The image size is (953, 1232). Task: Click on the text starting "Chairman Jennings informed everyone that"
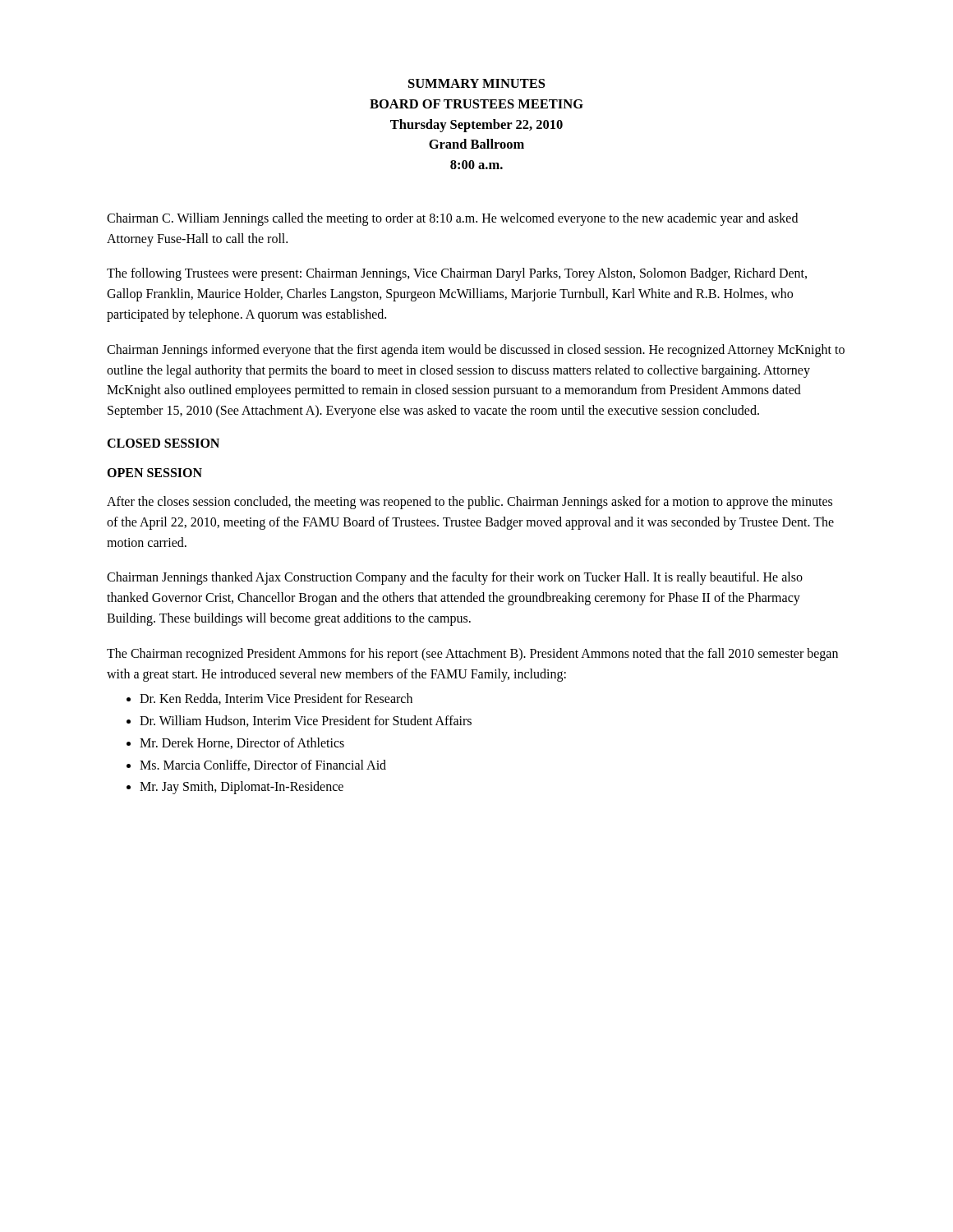pos(476,380)
